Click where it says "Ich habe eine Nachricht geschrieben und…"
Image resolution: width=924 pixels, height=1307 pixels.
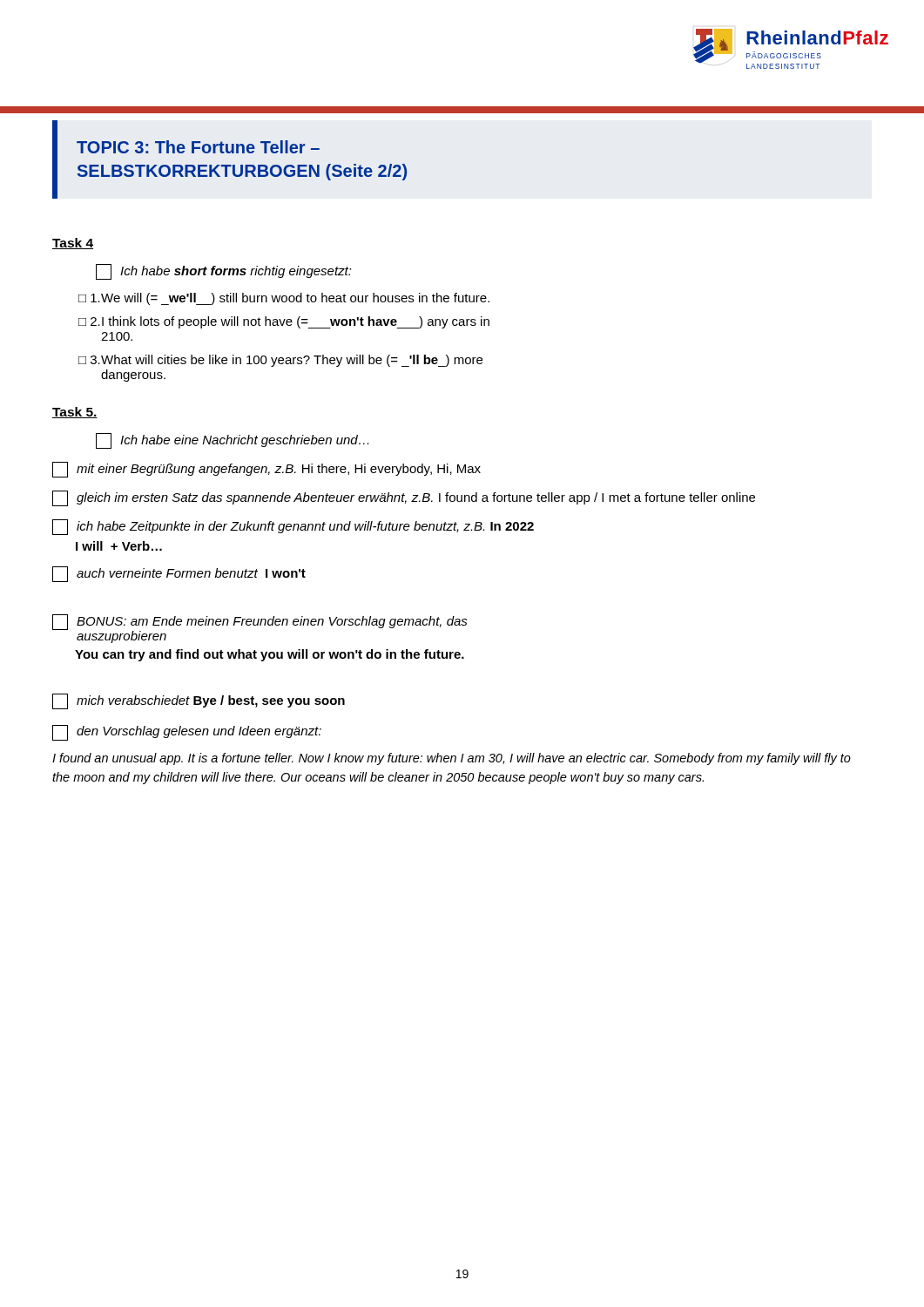click(x=233, y=440)
